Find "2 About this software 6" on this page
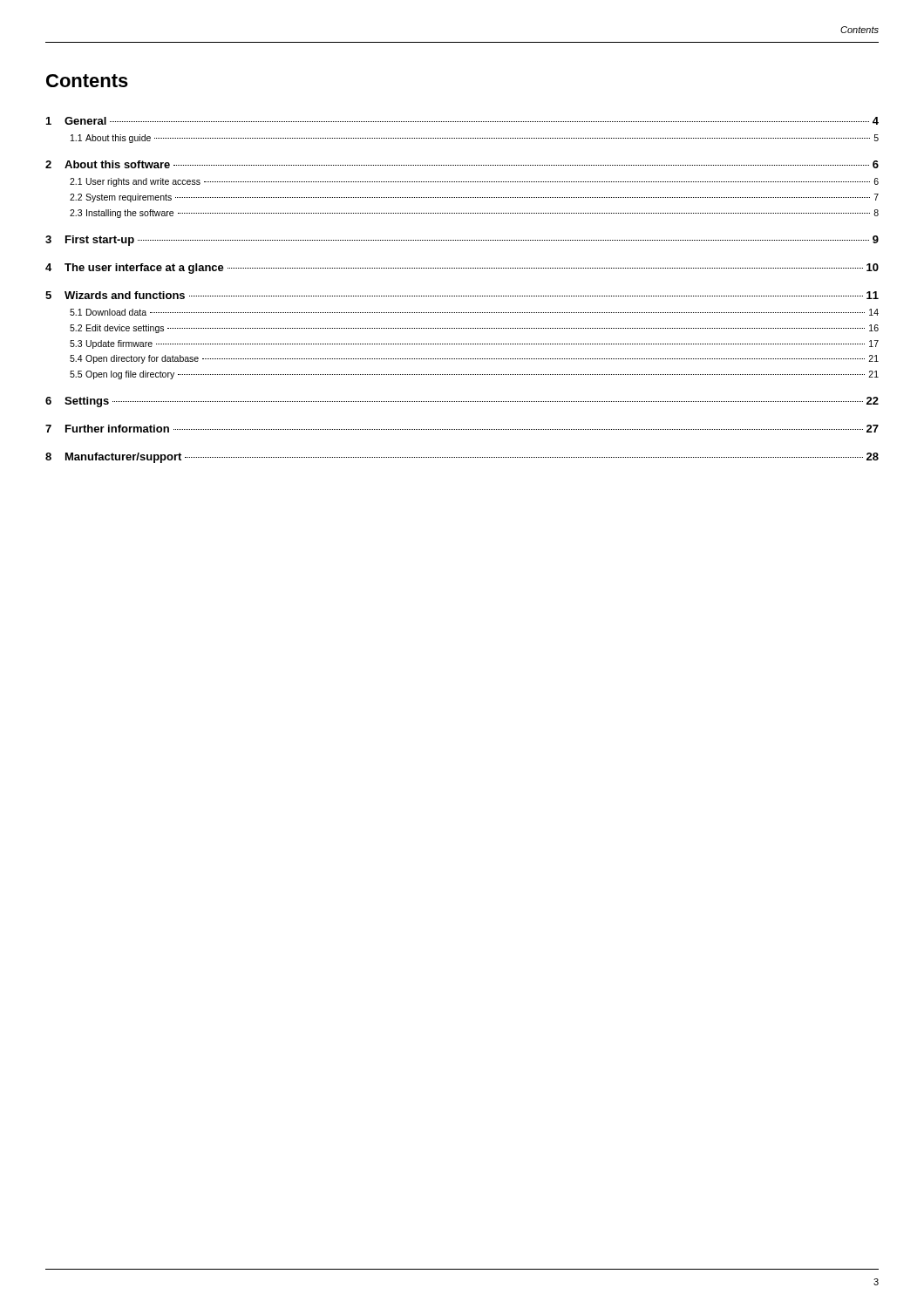This screenshot has height=1308, width=924. pos(462,165)
